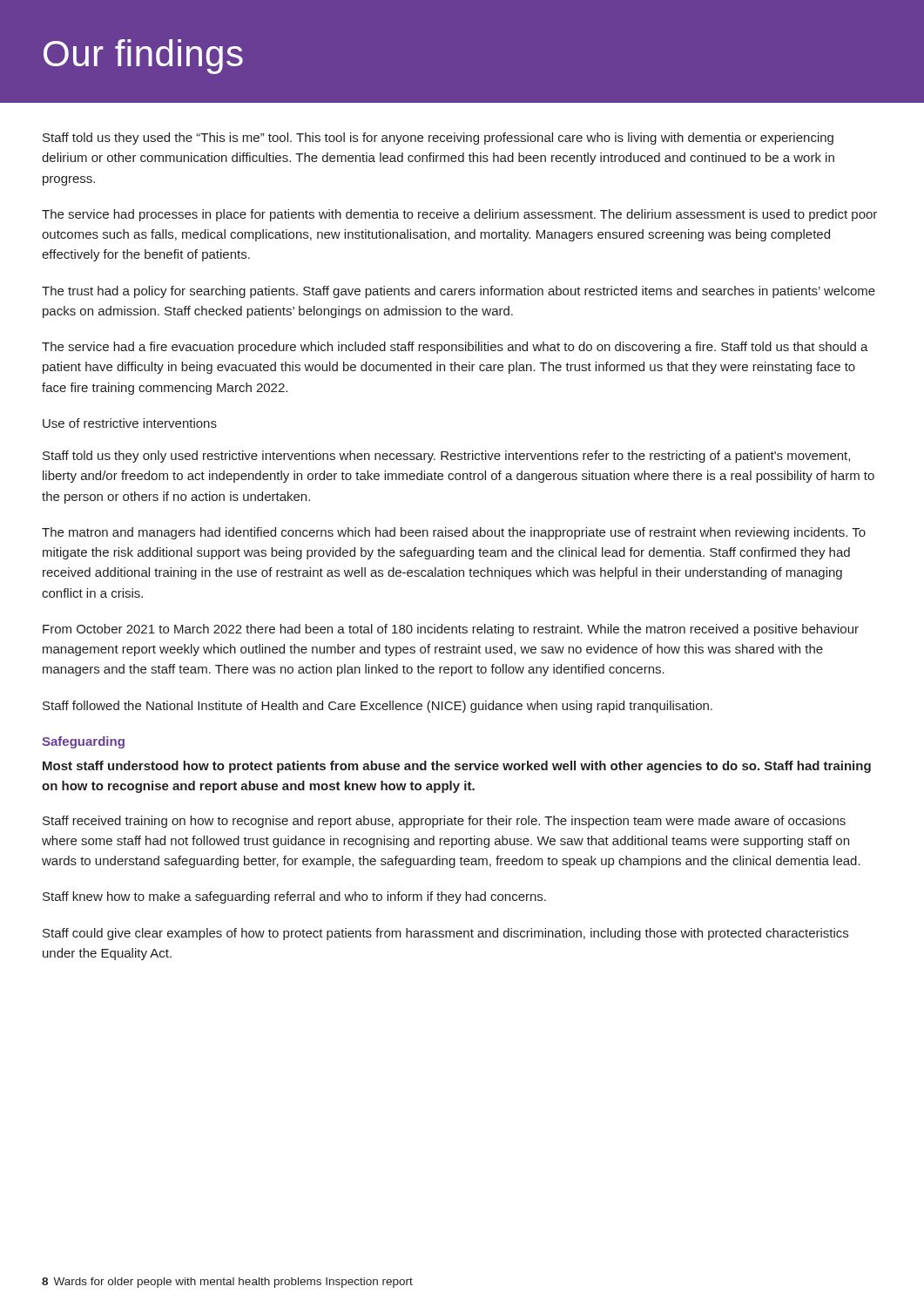
Task: Locate the text block that says "Most staff understood how to protect patients"
Action: coord(457,776)
